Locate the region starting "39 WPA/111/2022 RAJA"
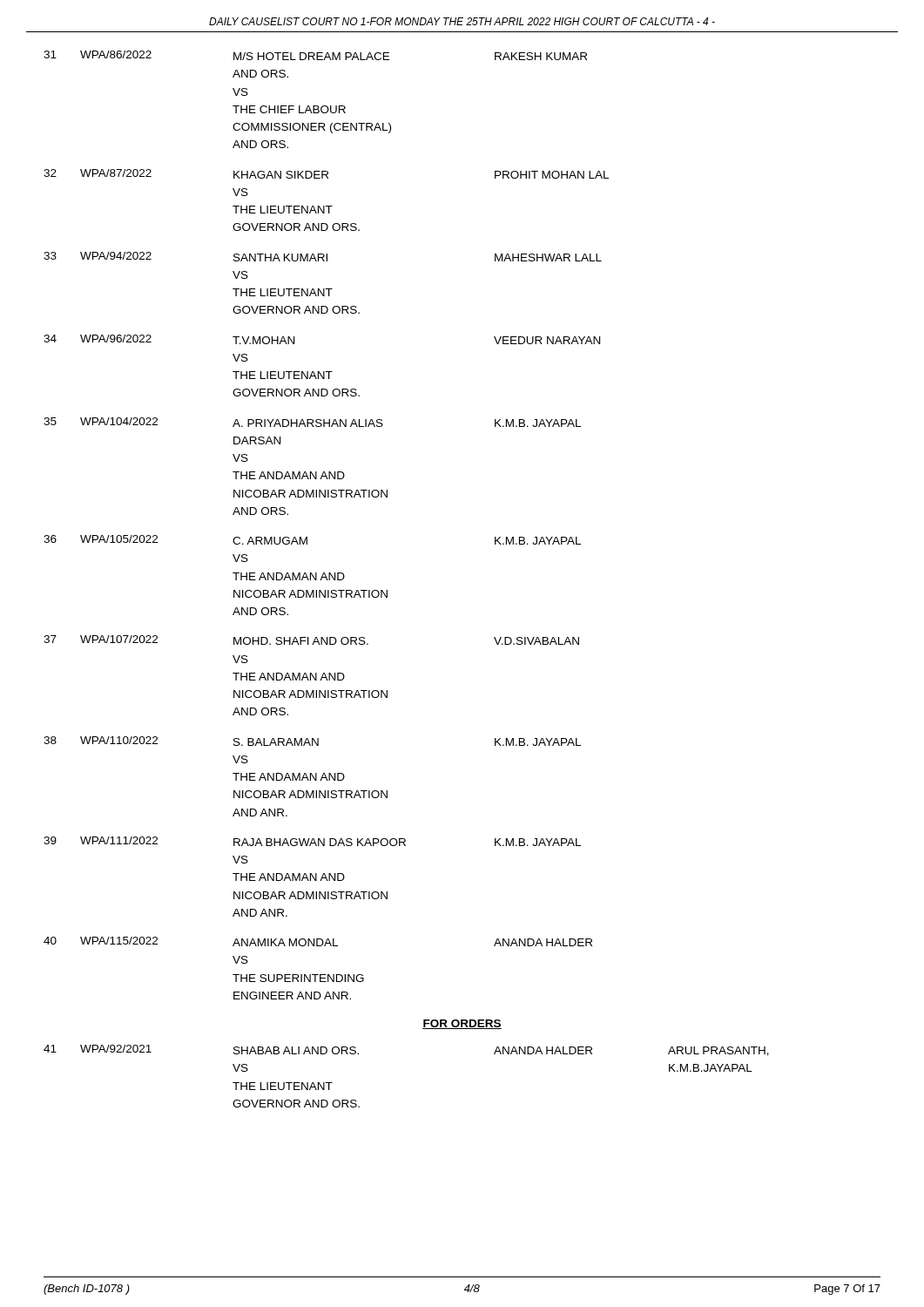The width and height of the screenshot is (924, 1307). pyautogui.click(x=312, y=841)
